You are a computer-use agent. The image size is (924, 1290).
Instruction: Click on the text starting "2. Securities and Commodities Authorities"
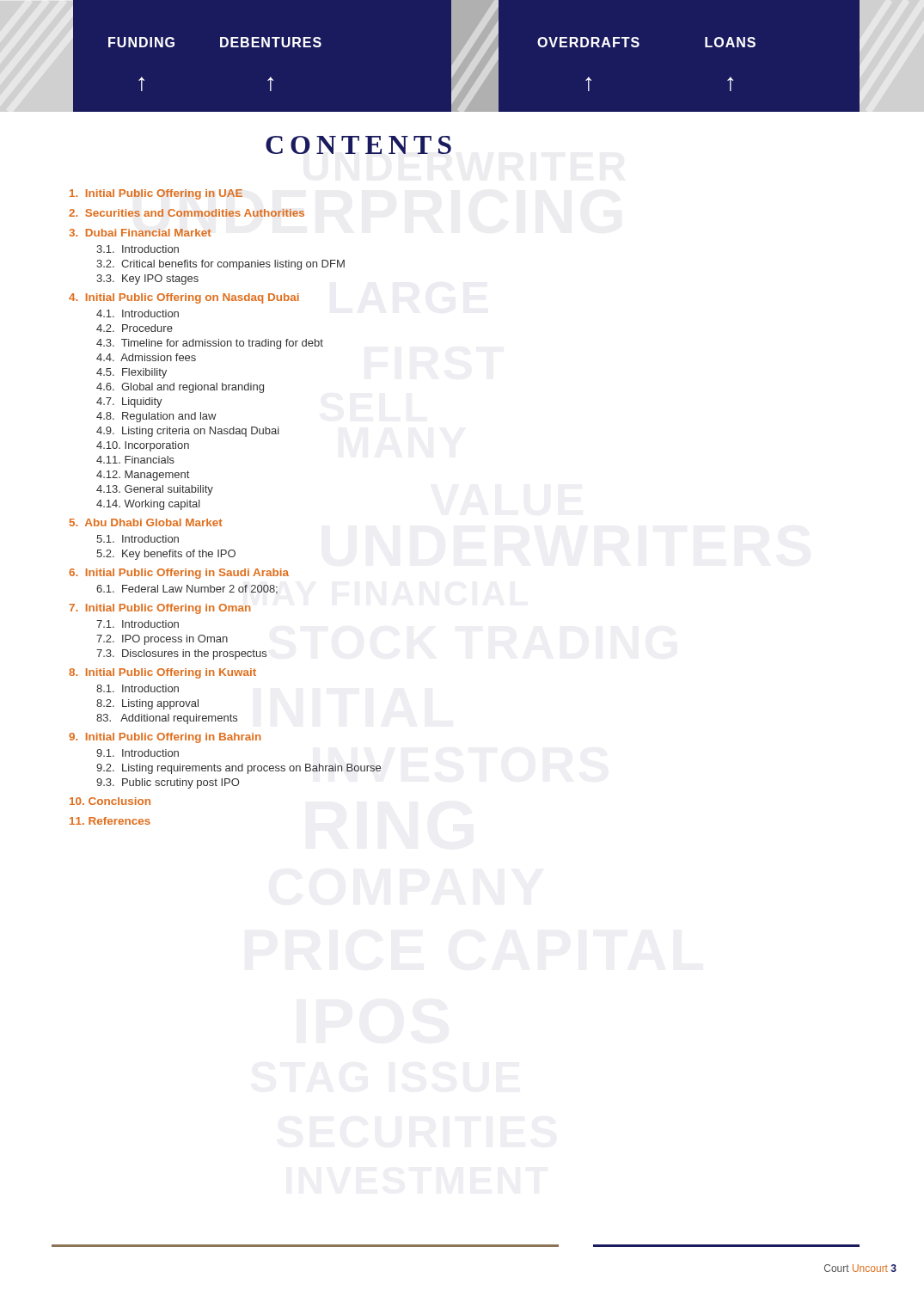pyautogui.click(x=187, y=213)
